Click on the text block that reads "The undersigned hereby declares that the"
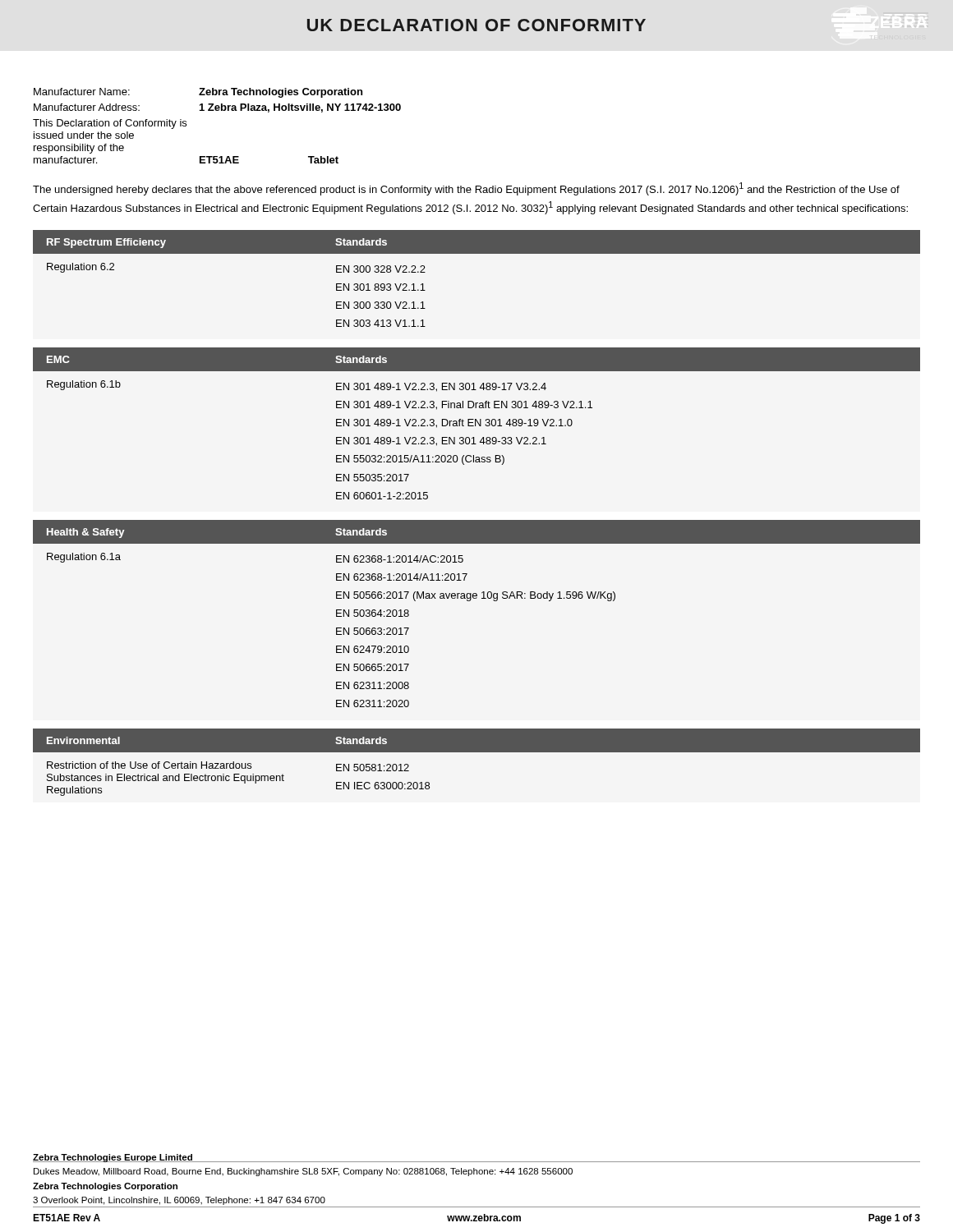The image size is (953, 1232). 471,198
